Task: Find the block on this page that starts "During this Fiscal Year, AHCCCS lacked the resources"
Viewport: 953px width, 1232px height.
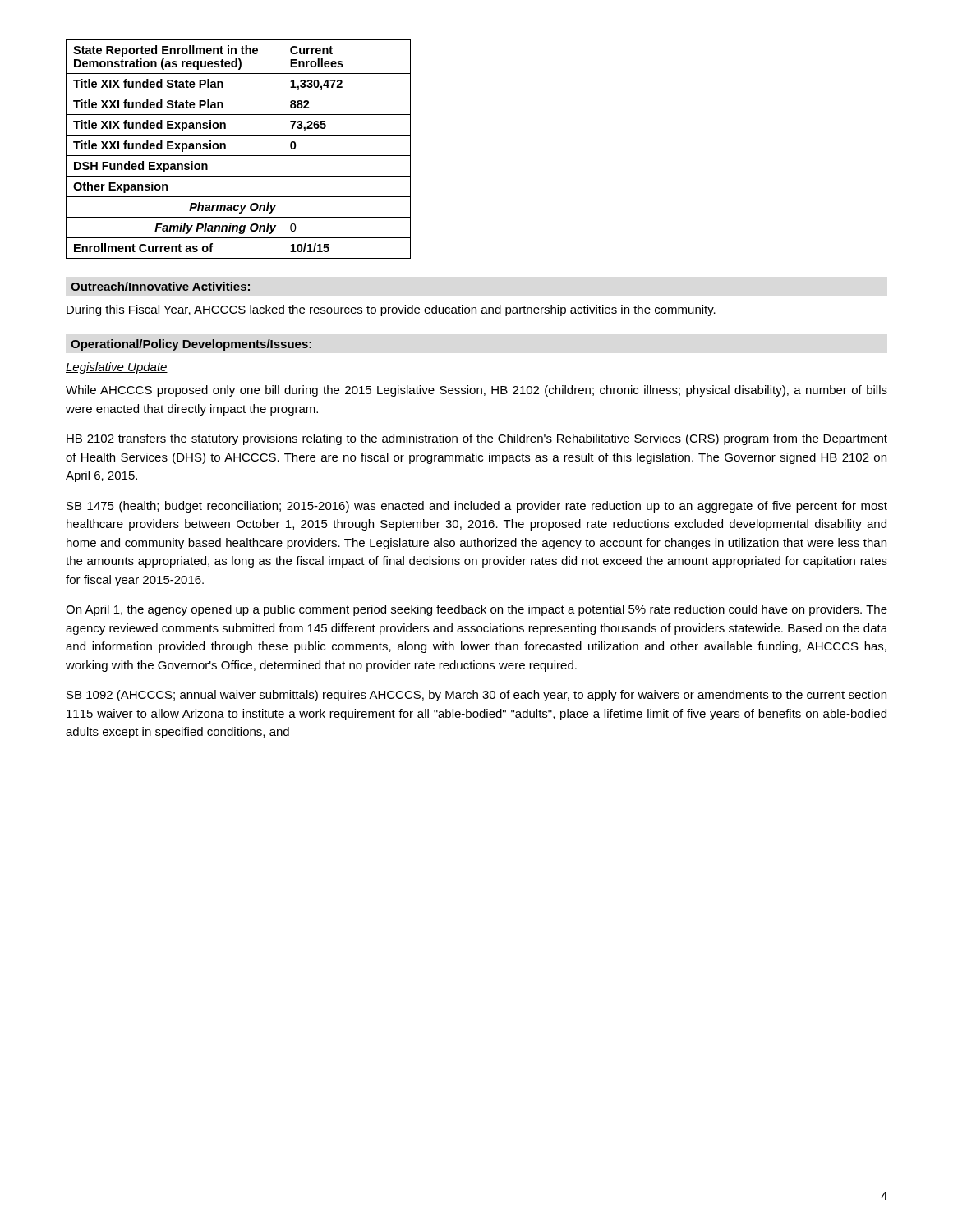Action: coord(391,309)
